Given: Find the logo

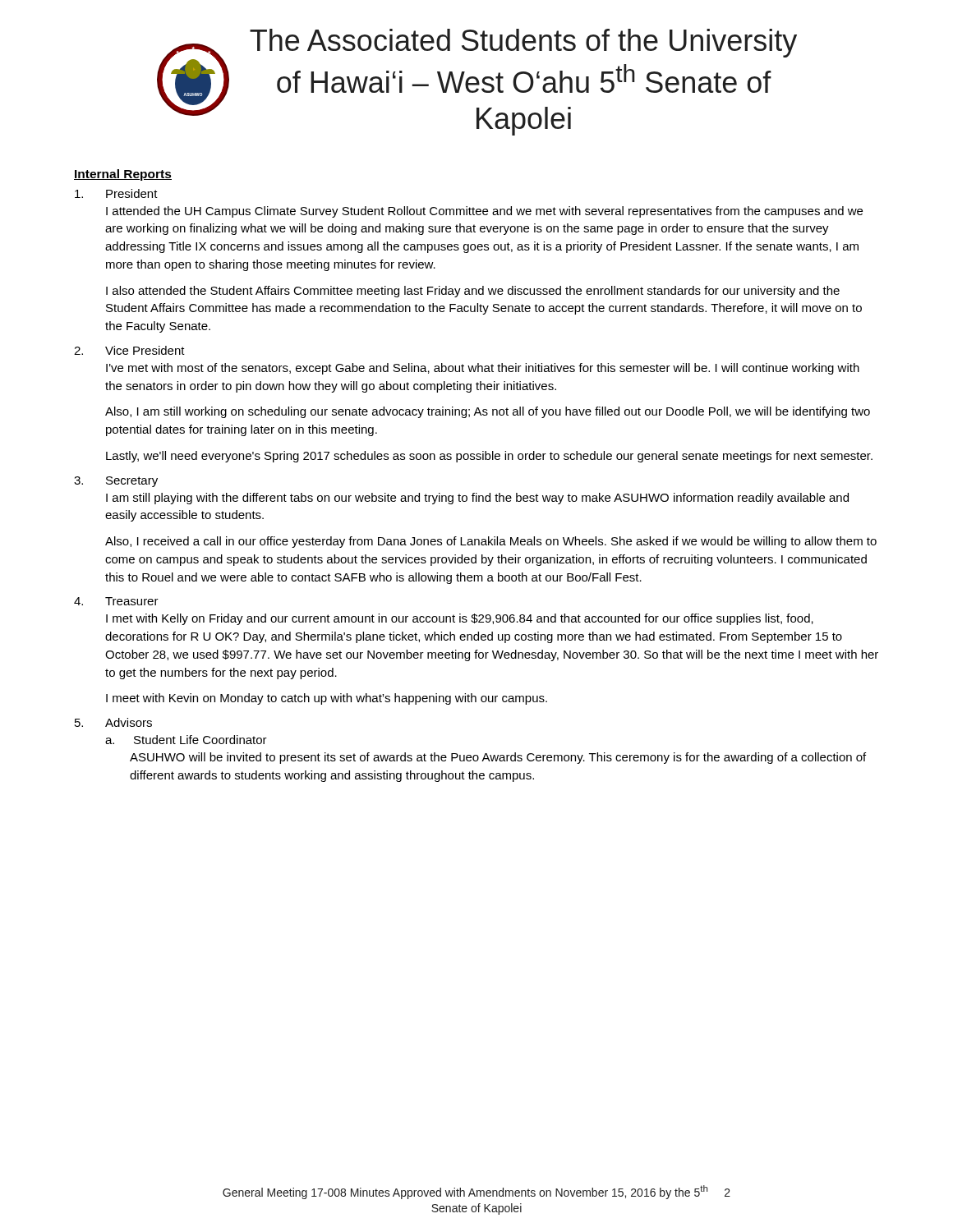Looking at the screenshot, I should (x=193, y=80).
